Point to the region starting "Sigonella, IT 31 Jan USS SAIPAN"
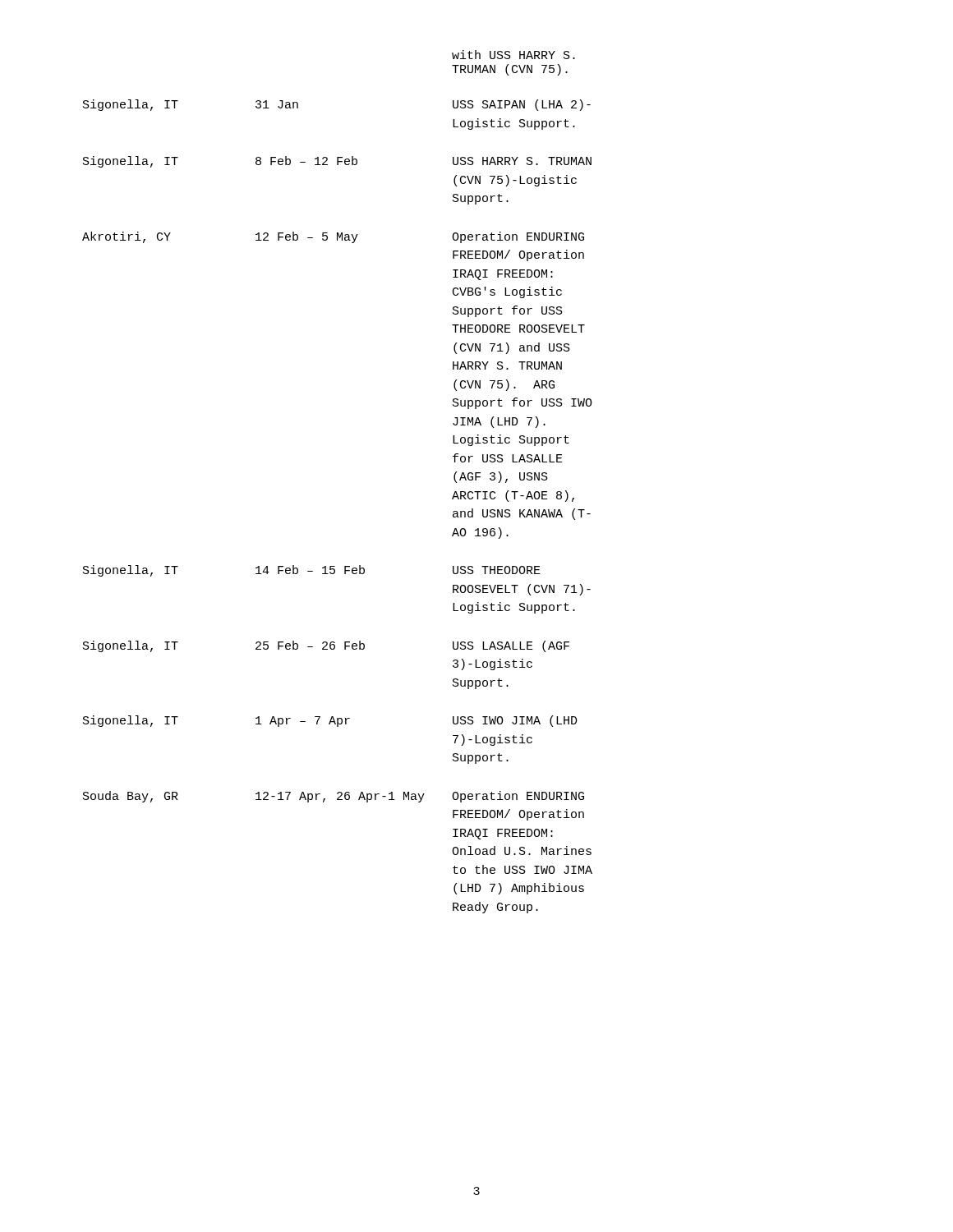The width and height of the screenshot is (953, 1232). coord(485,115)
